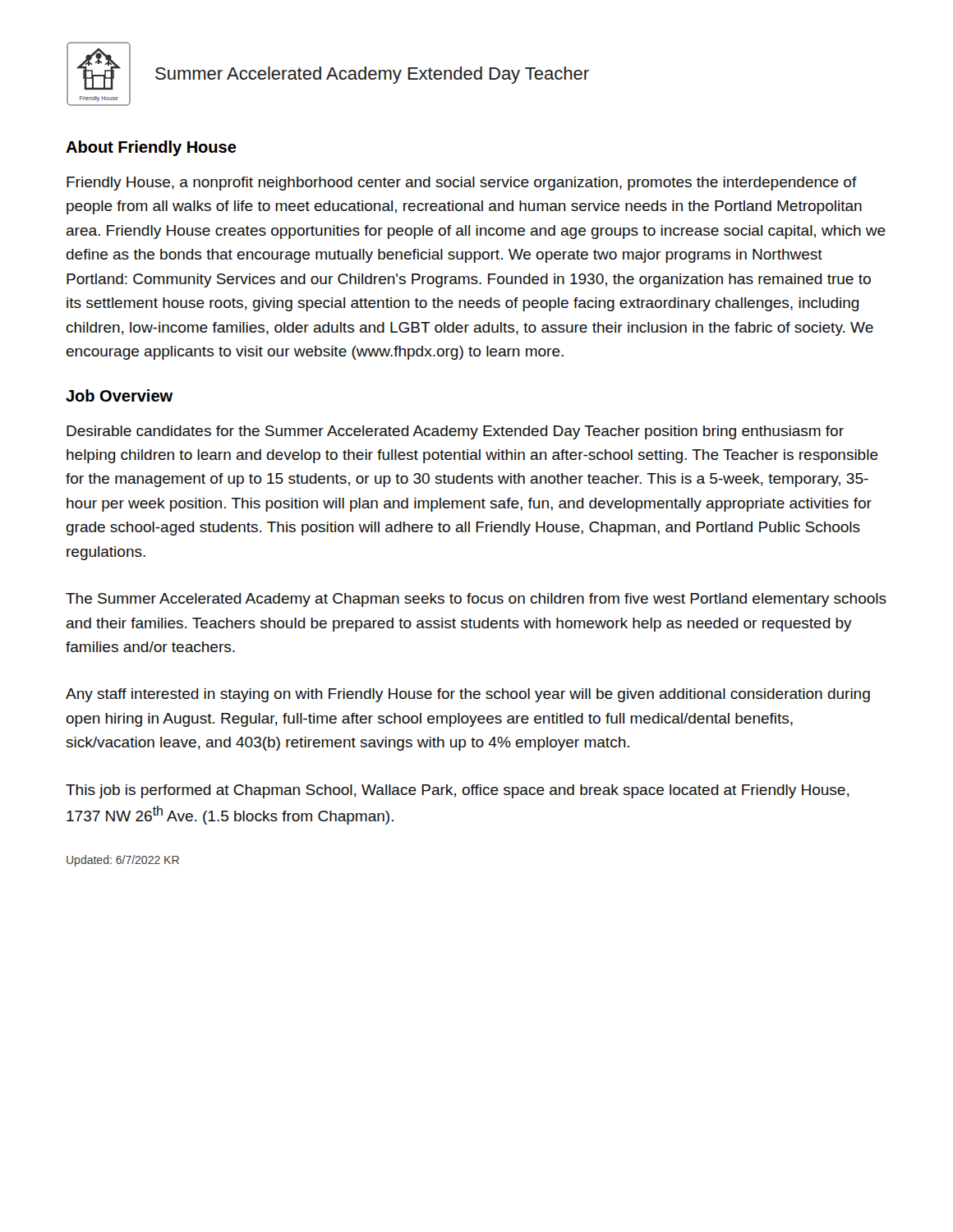Navigate to the element starting "Desirable candidates for the Summer"

472,491
